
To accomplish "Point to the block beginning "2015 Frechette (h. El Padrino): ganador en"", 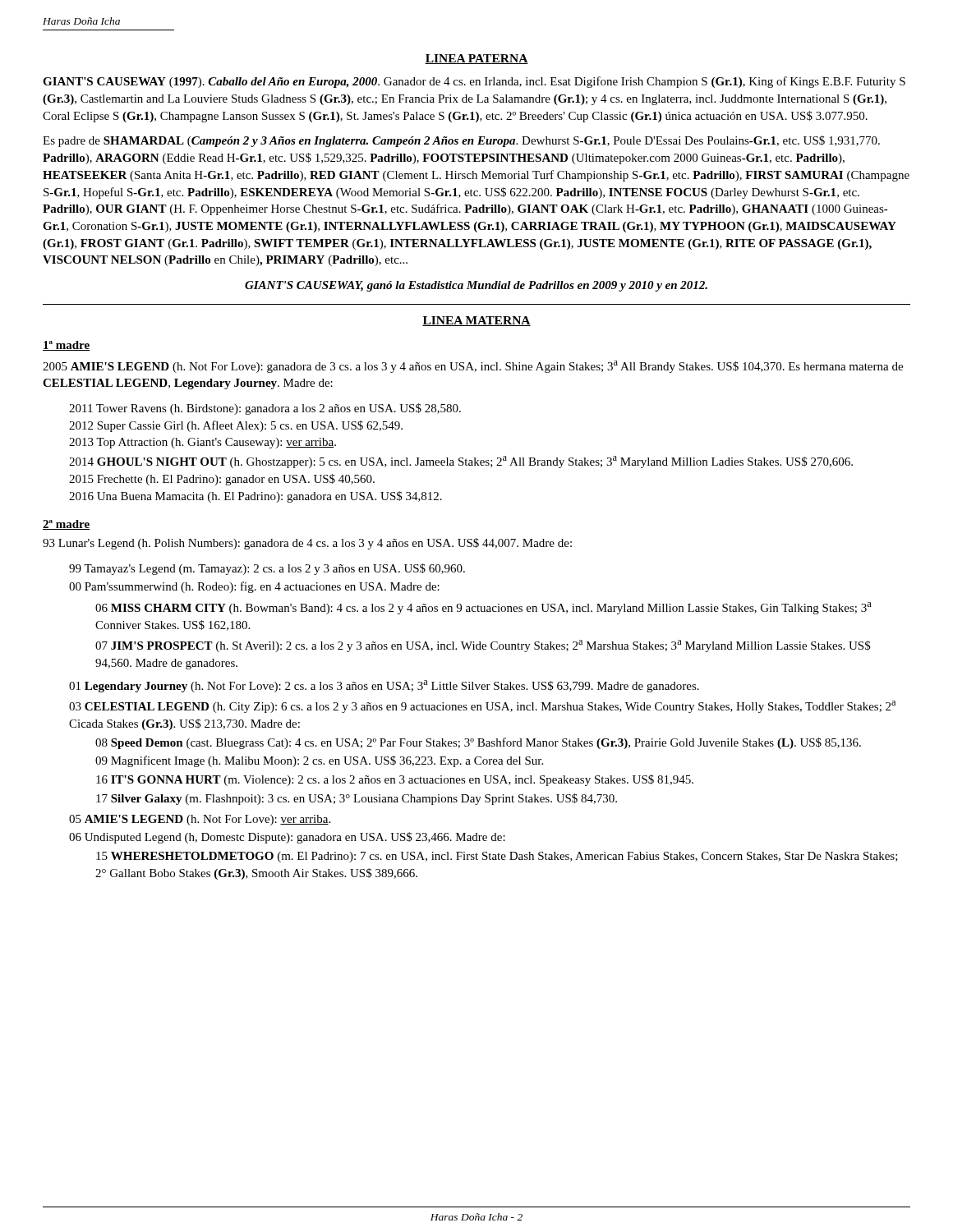I will [x=222, y=479].
